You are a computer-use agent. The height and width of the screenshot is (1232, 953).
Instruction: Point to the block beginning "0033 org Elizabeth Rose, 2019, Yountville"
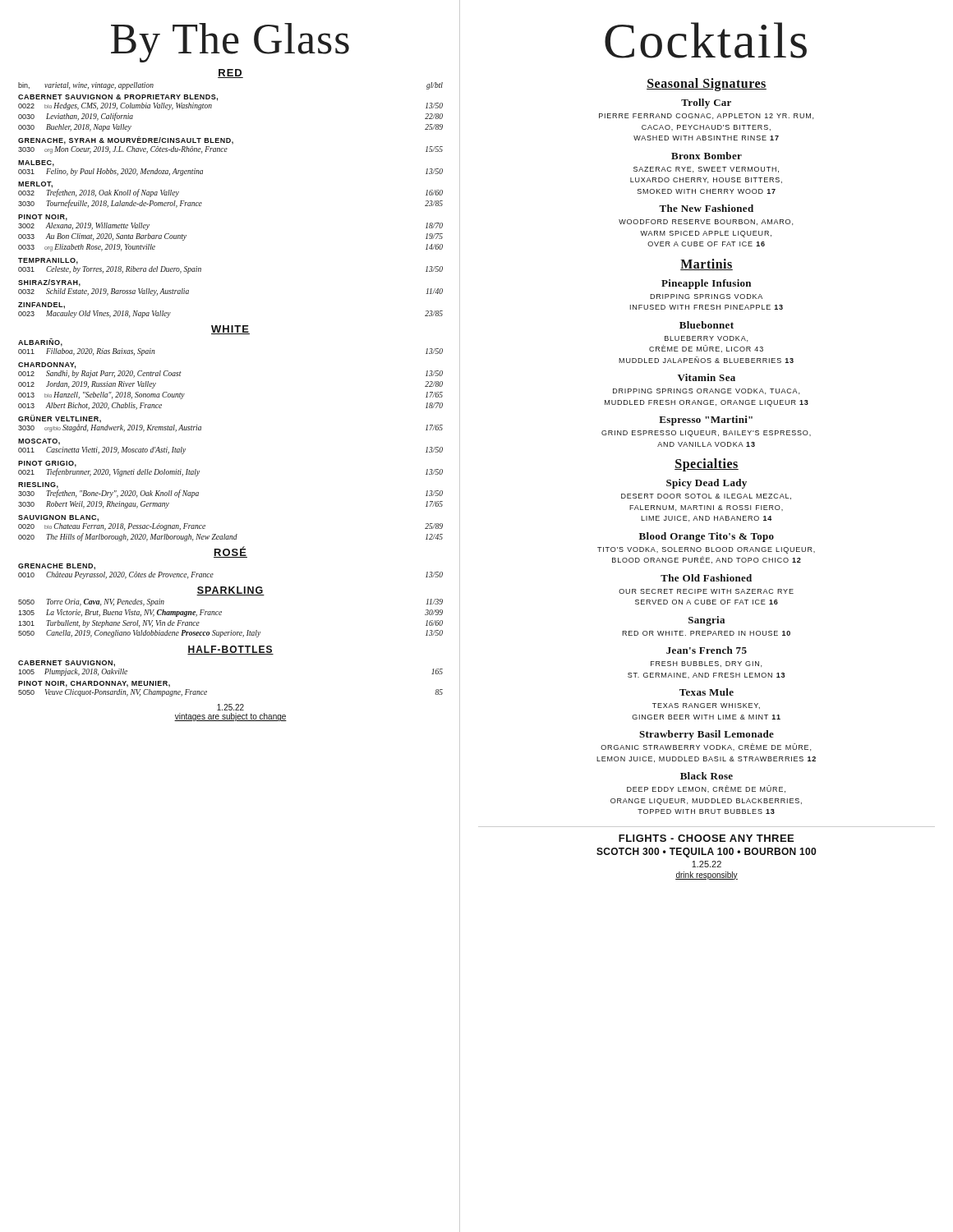pos(26,248)
